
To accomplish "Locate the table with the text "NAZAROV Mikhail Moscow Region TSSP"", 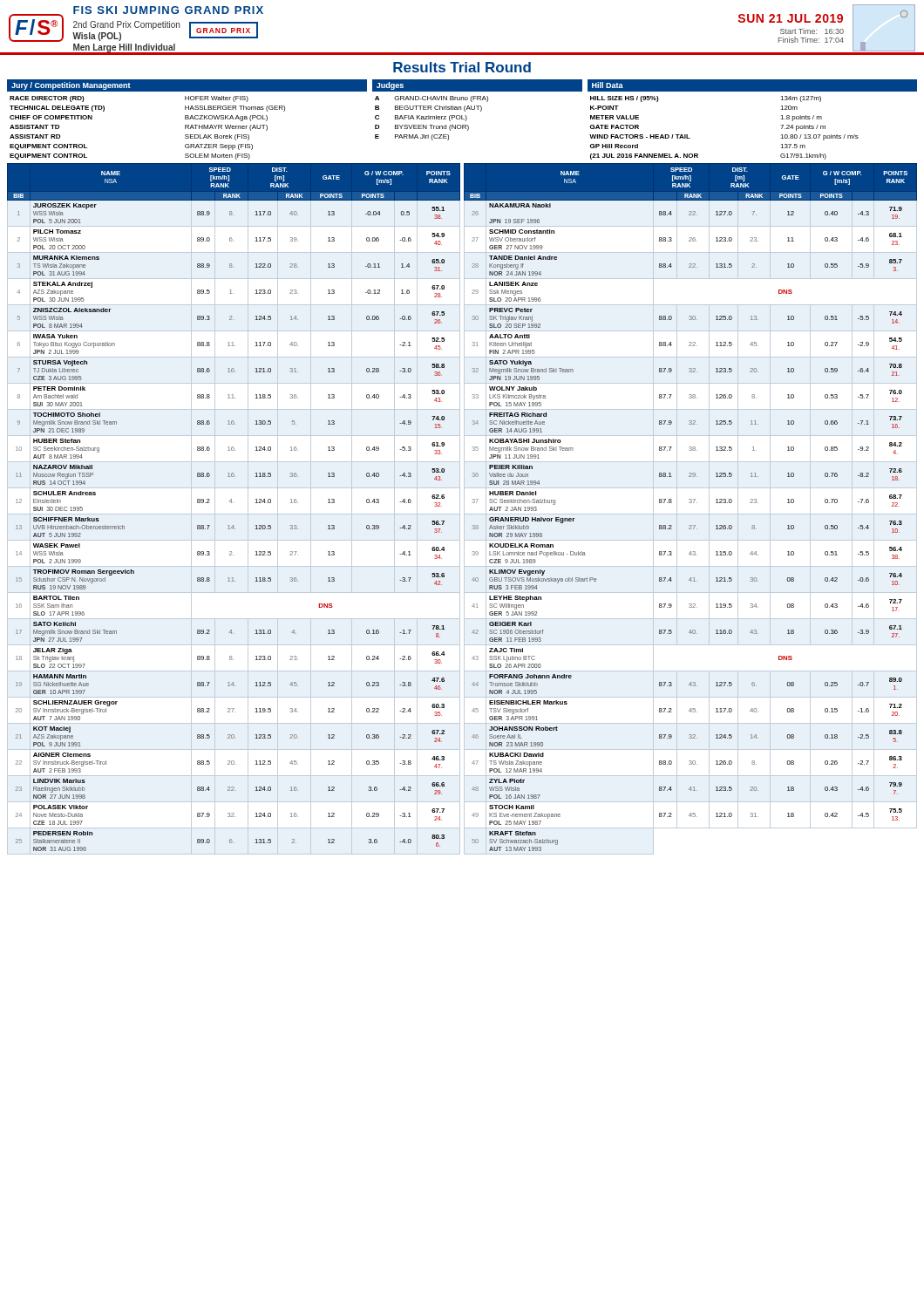I will click(462, 508).
